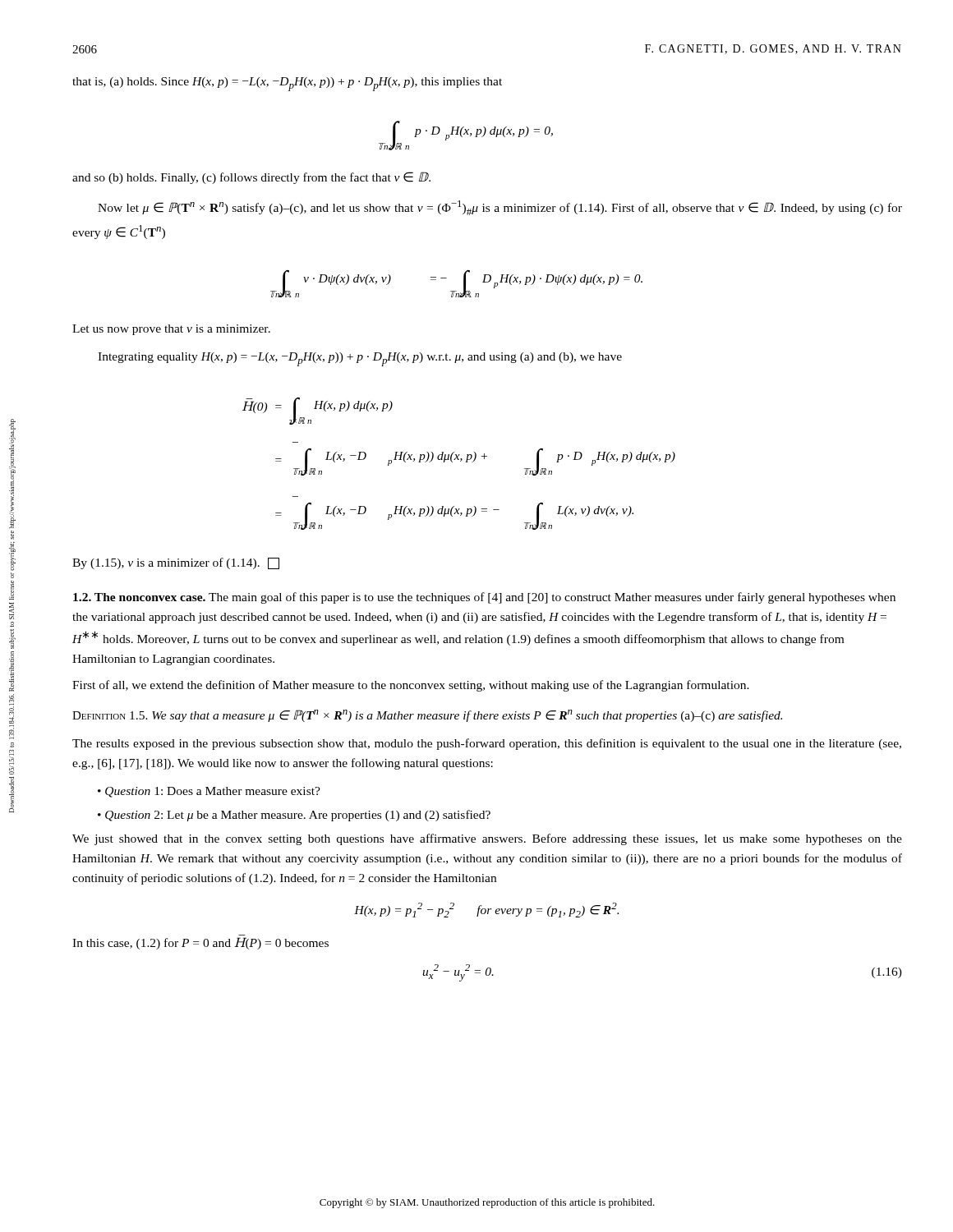Locate the passage starting "H̅(0) = ∫ 𝕋"

487,461
